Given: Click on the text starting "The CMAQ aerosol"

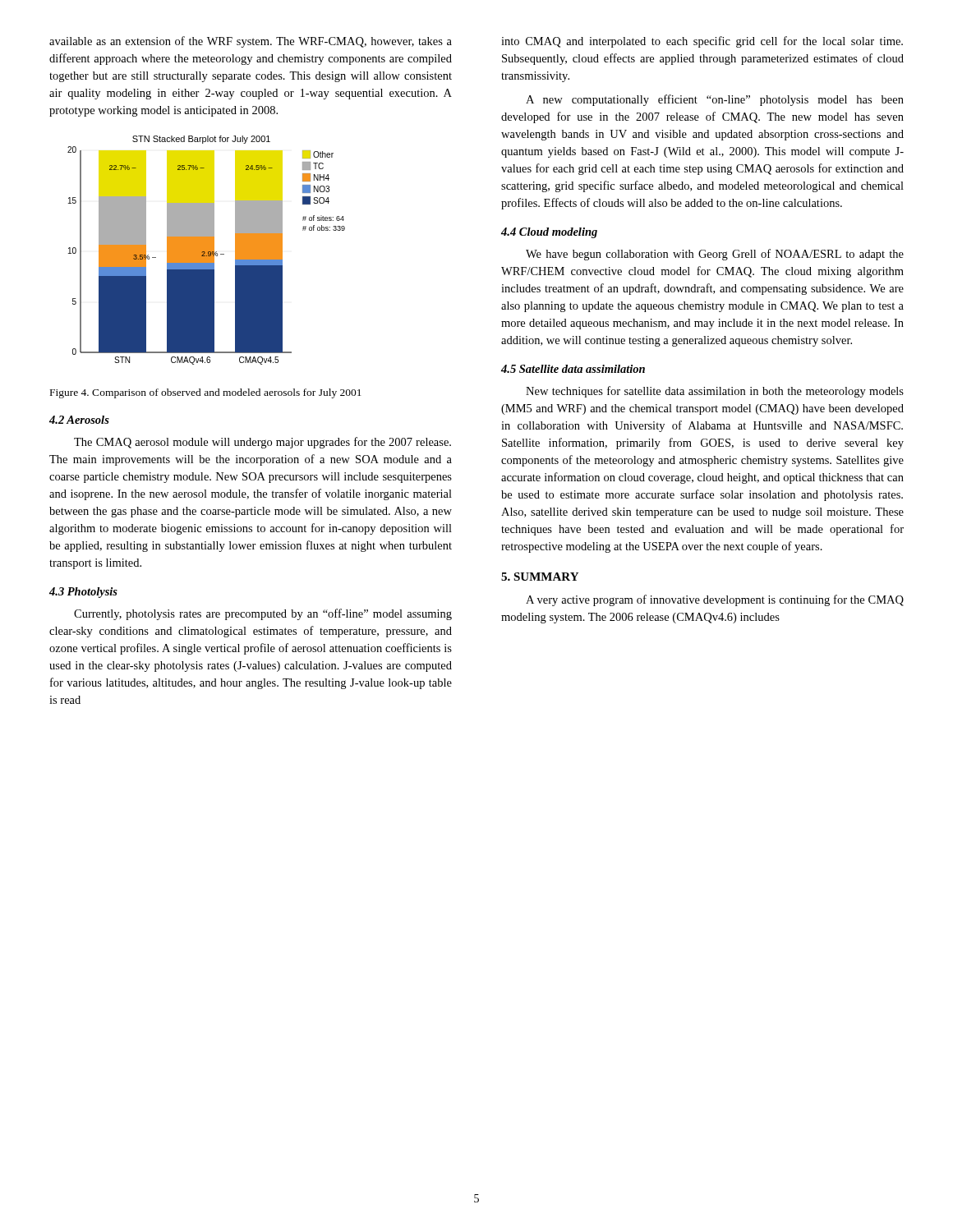Looking at the screenshot, I should (x=251, y=503).
